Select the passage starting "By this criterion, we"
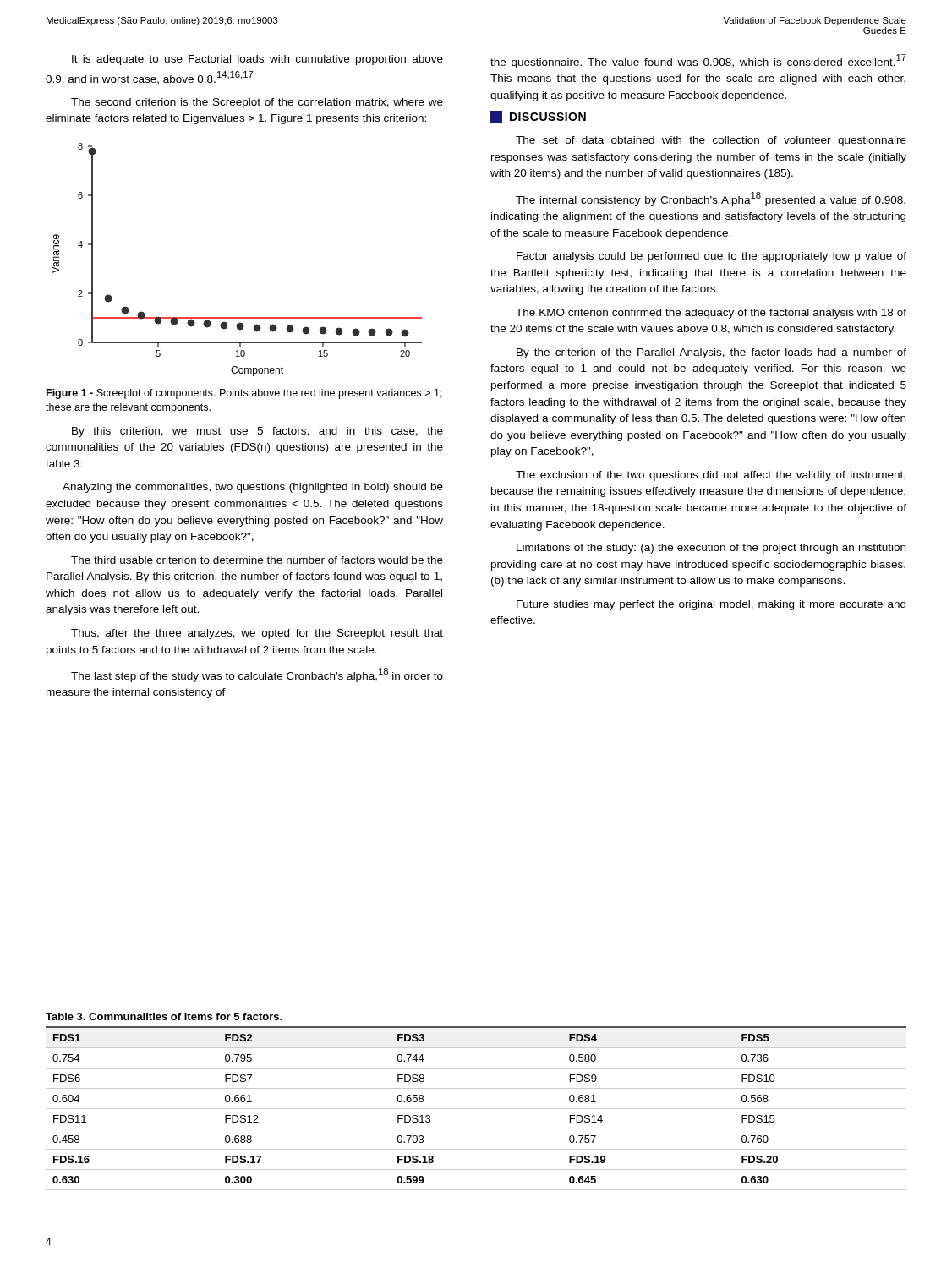 pyautogui.click(x=244, y=562)
